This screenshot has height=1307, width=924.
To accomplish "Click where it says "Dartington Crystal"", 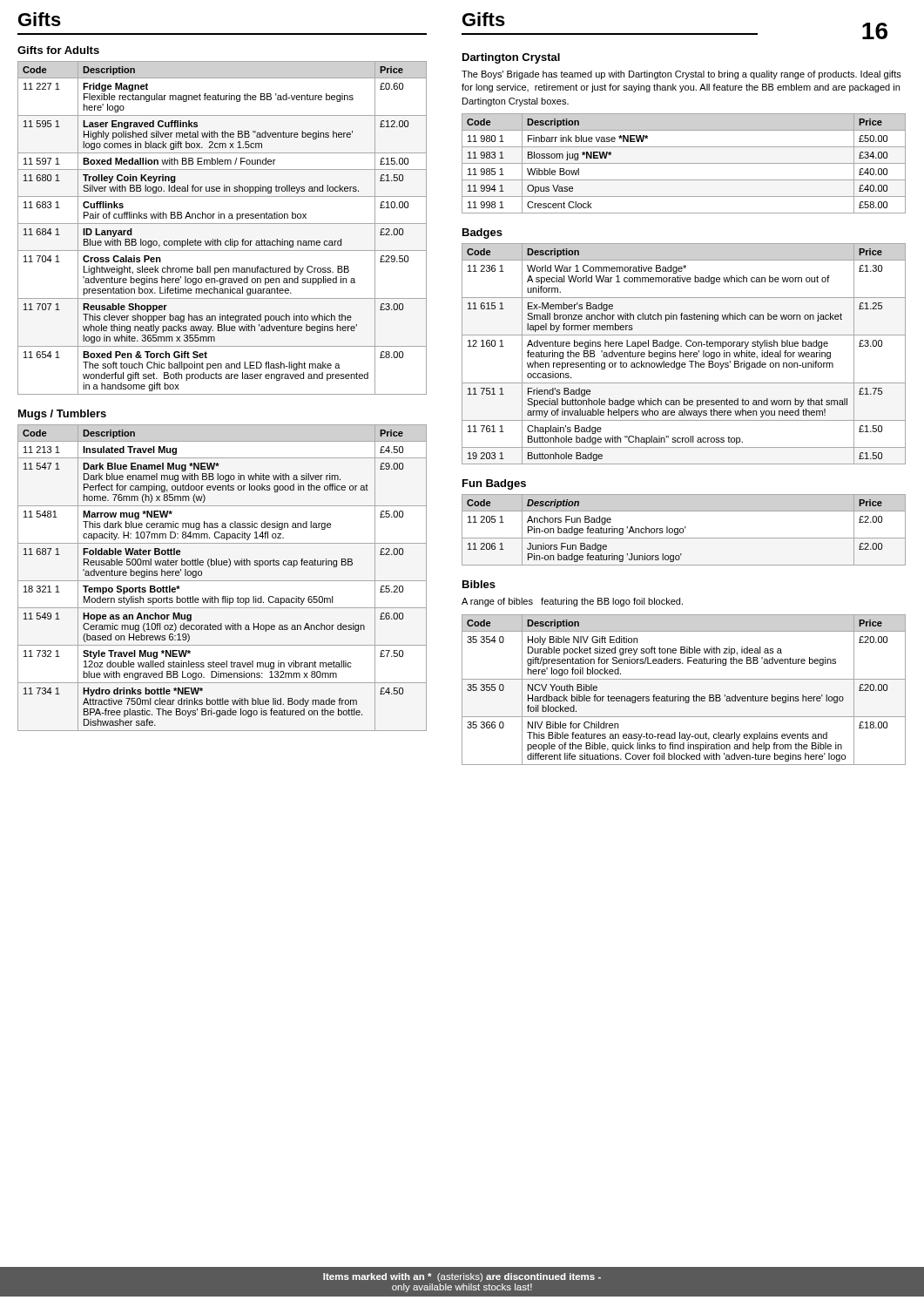I will coord(511,57).
